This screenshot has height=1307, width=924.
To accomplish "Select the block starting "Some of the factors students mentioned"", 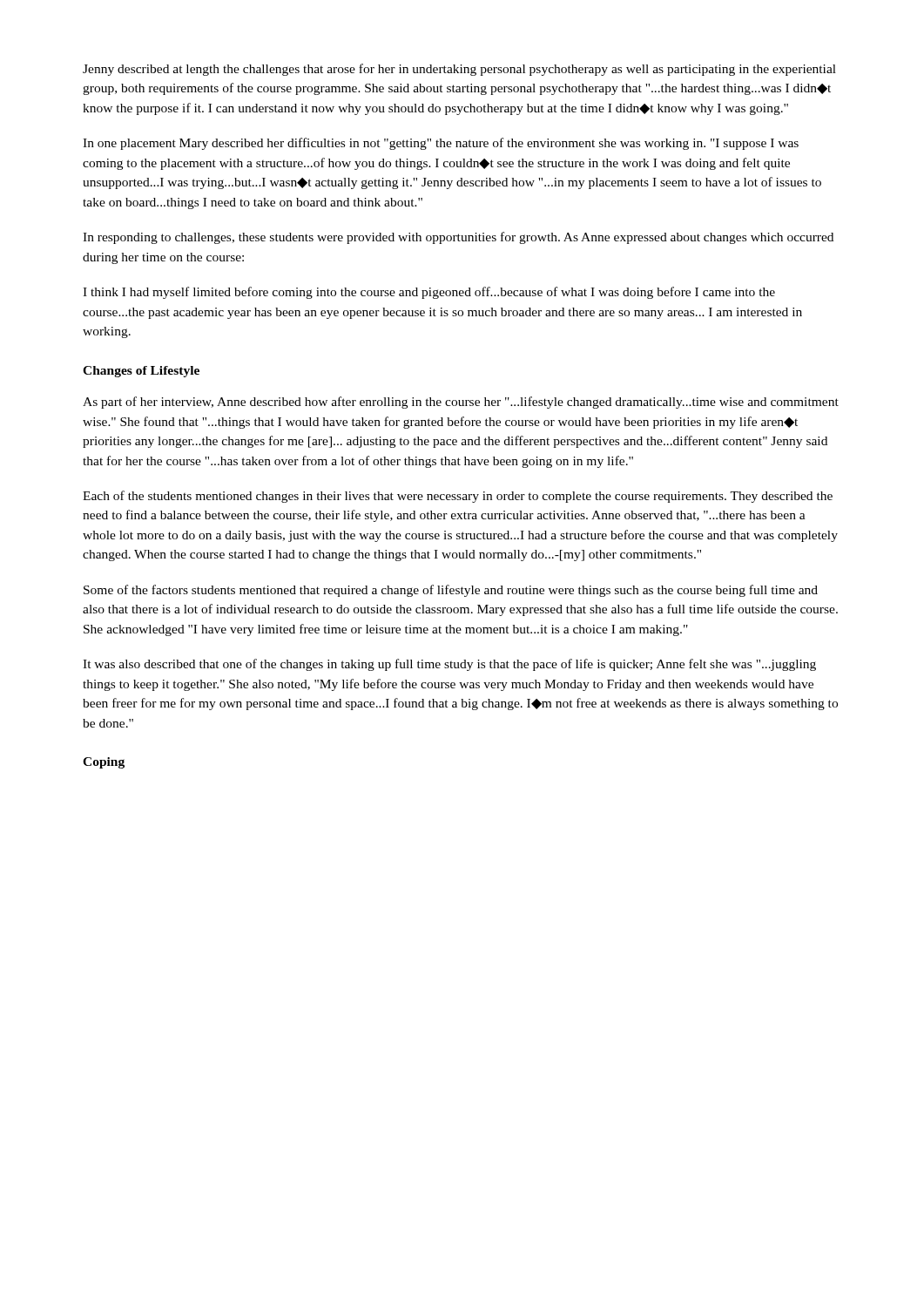I will coord(461,609).
